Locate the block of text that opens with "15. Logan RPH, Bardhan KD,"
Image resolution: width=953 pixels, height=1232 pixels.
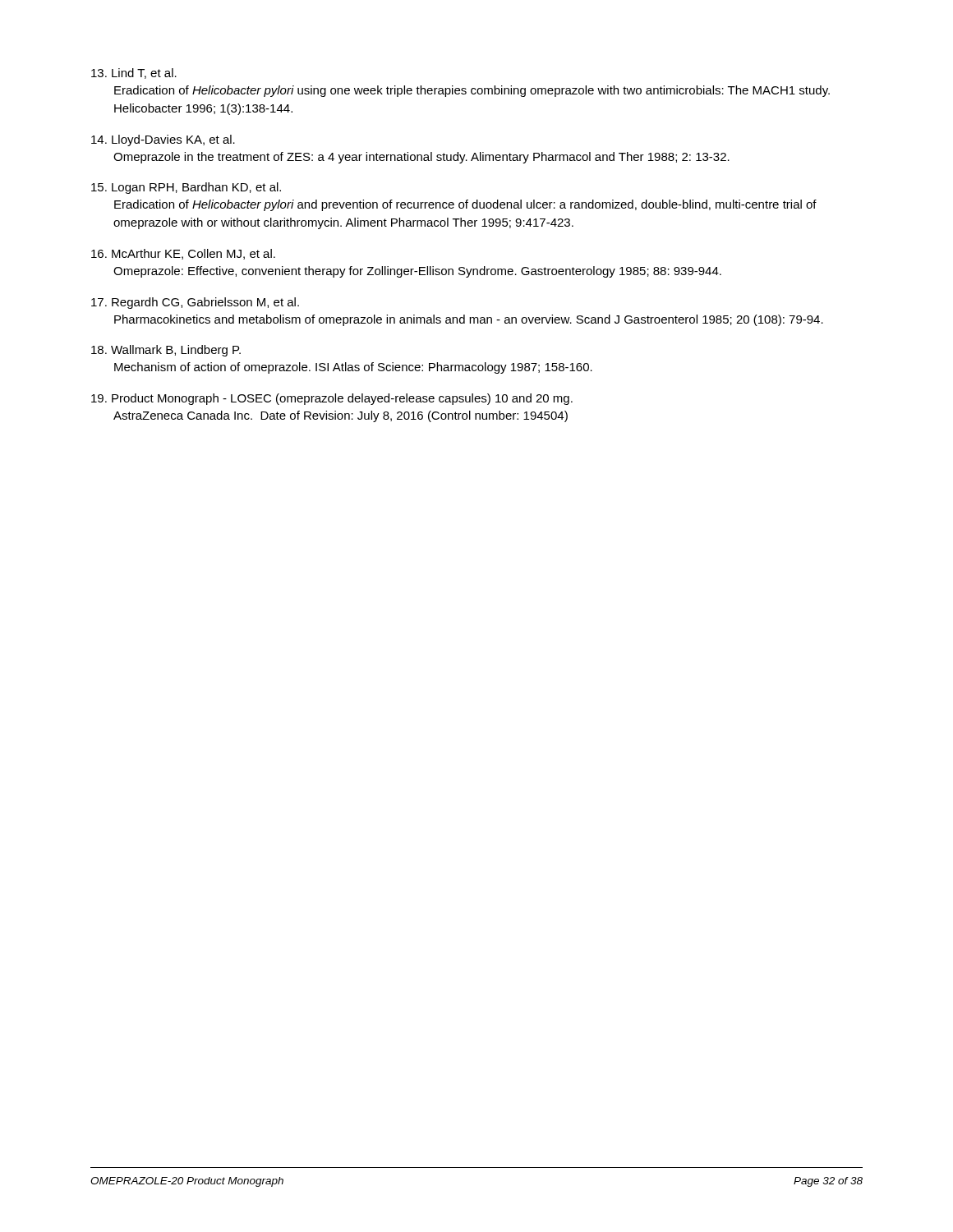click(x=476, y=206)
